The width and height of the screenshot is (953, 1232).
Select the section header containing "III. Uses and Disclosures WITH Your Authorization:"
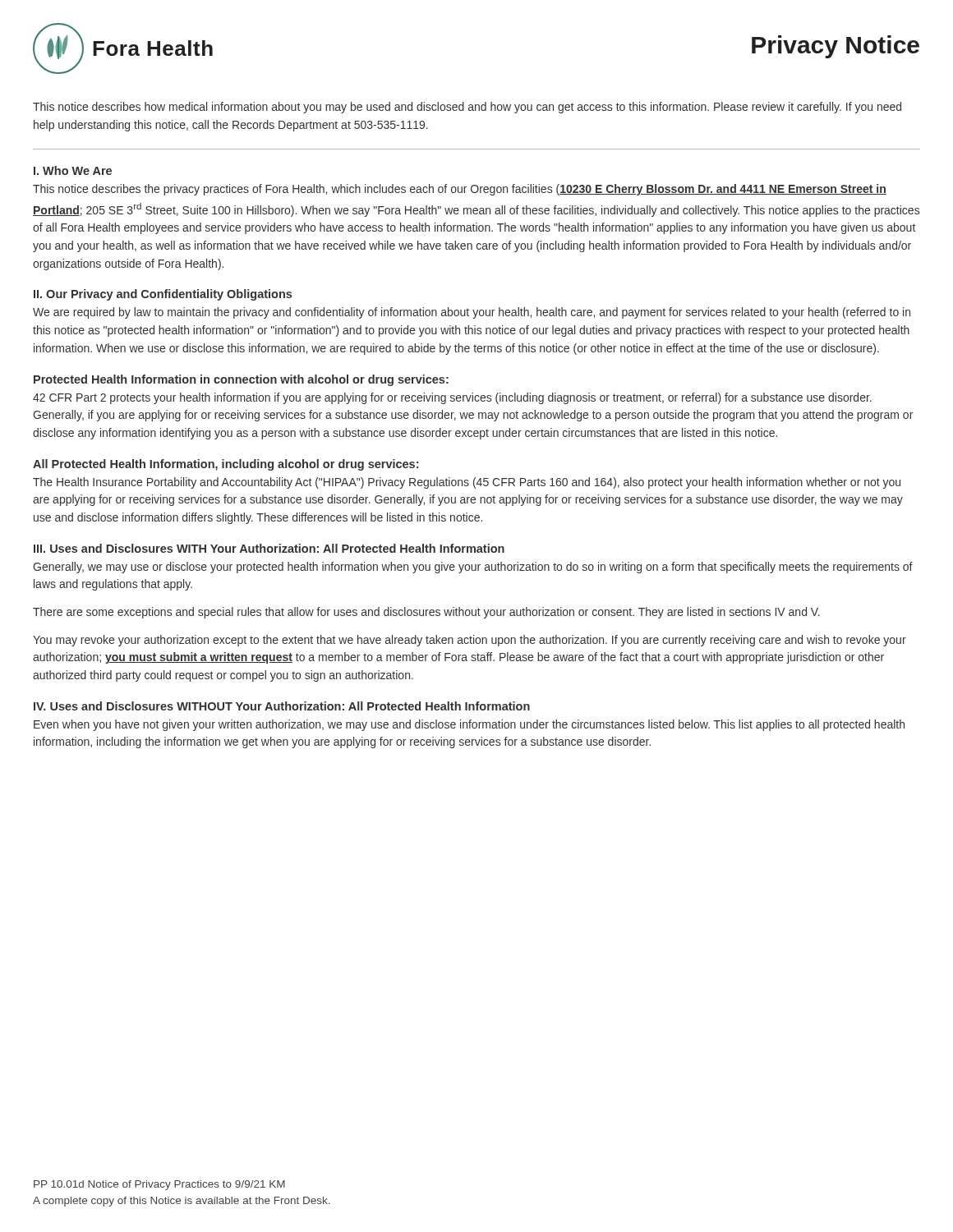[269, 548]
